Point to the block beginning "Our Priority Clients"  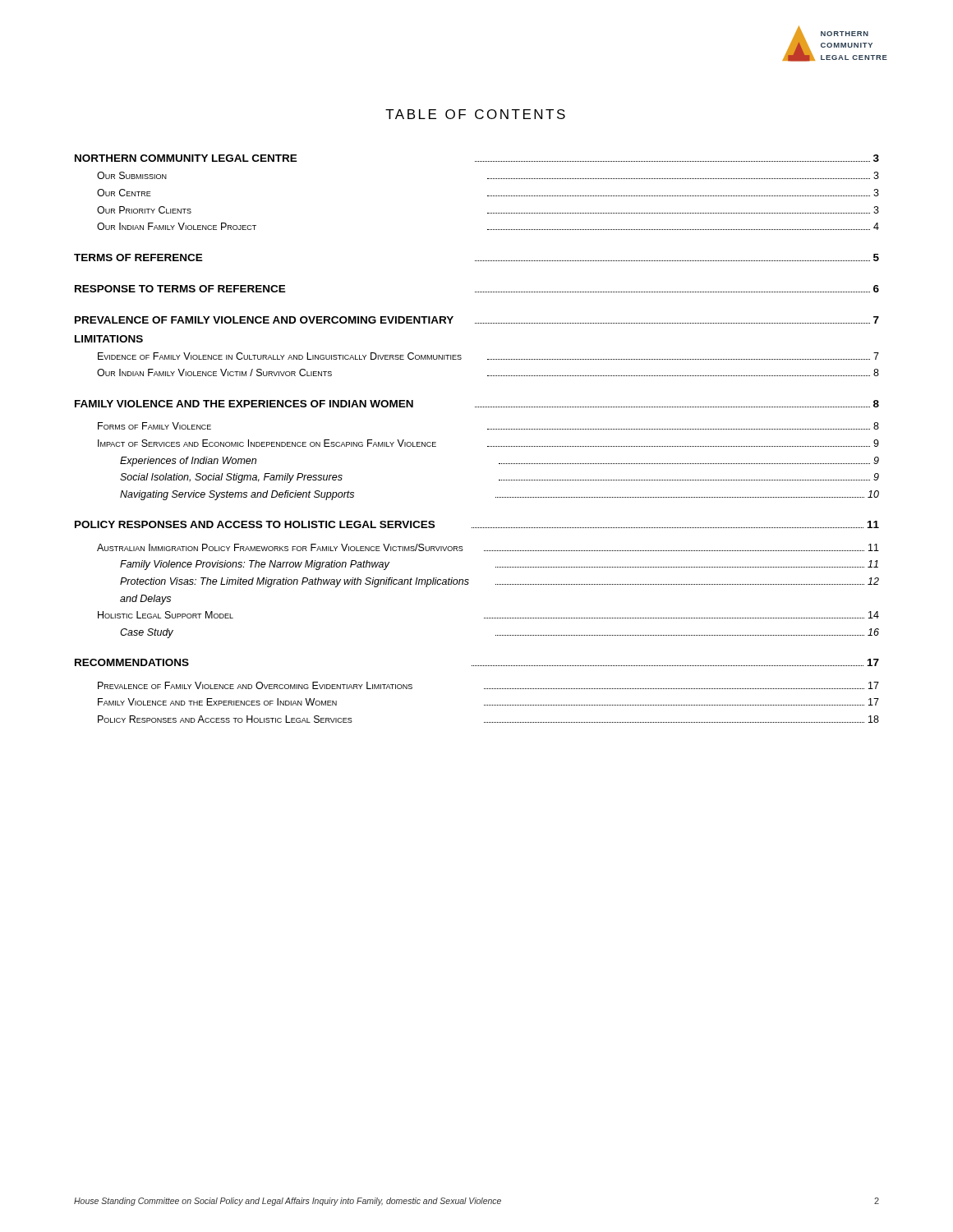(488, 210)
